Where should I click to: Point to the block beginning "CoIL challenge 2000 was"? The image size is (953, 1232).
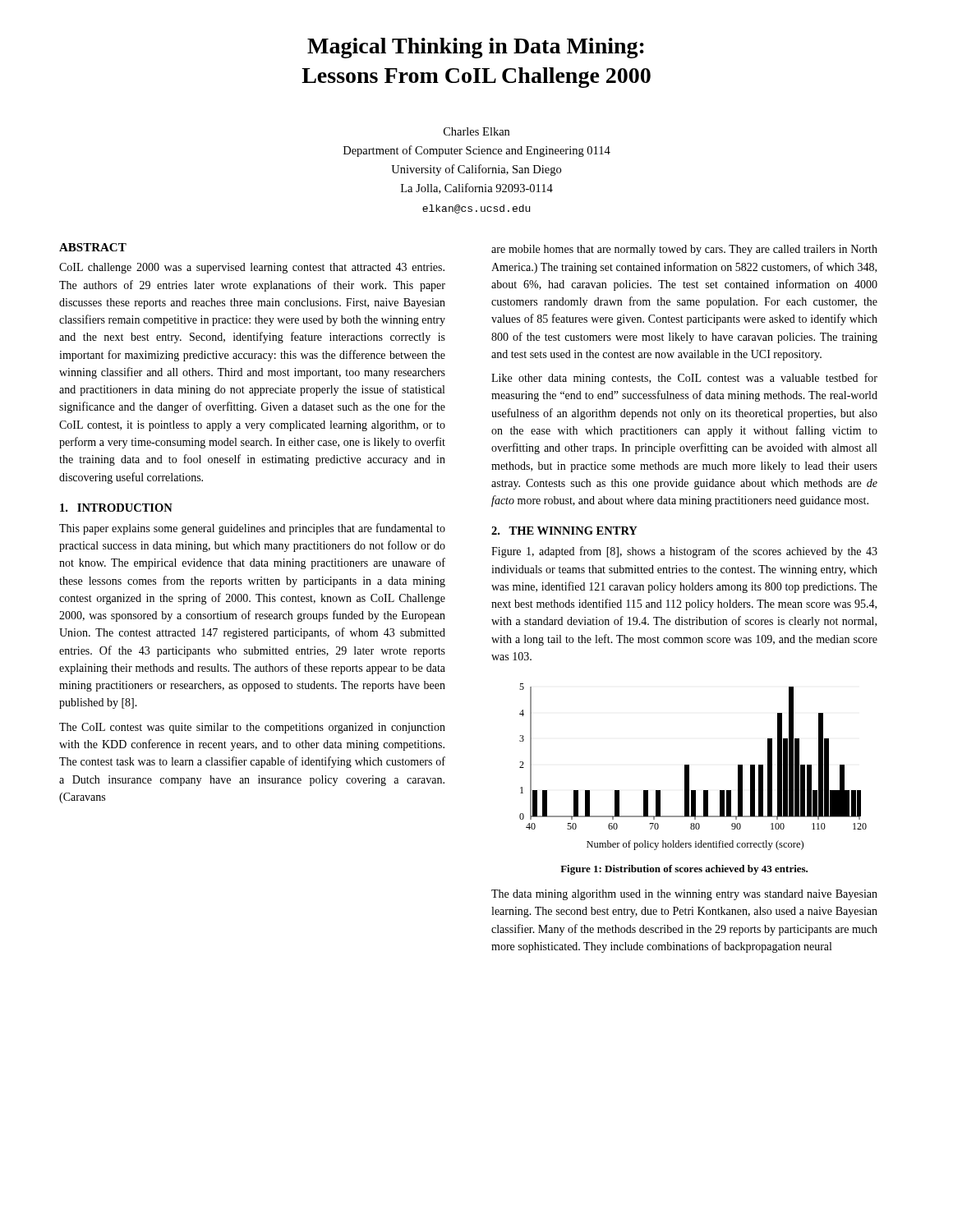coord(252,372)
